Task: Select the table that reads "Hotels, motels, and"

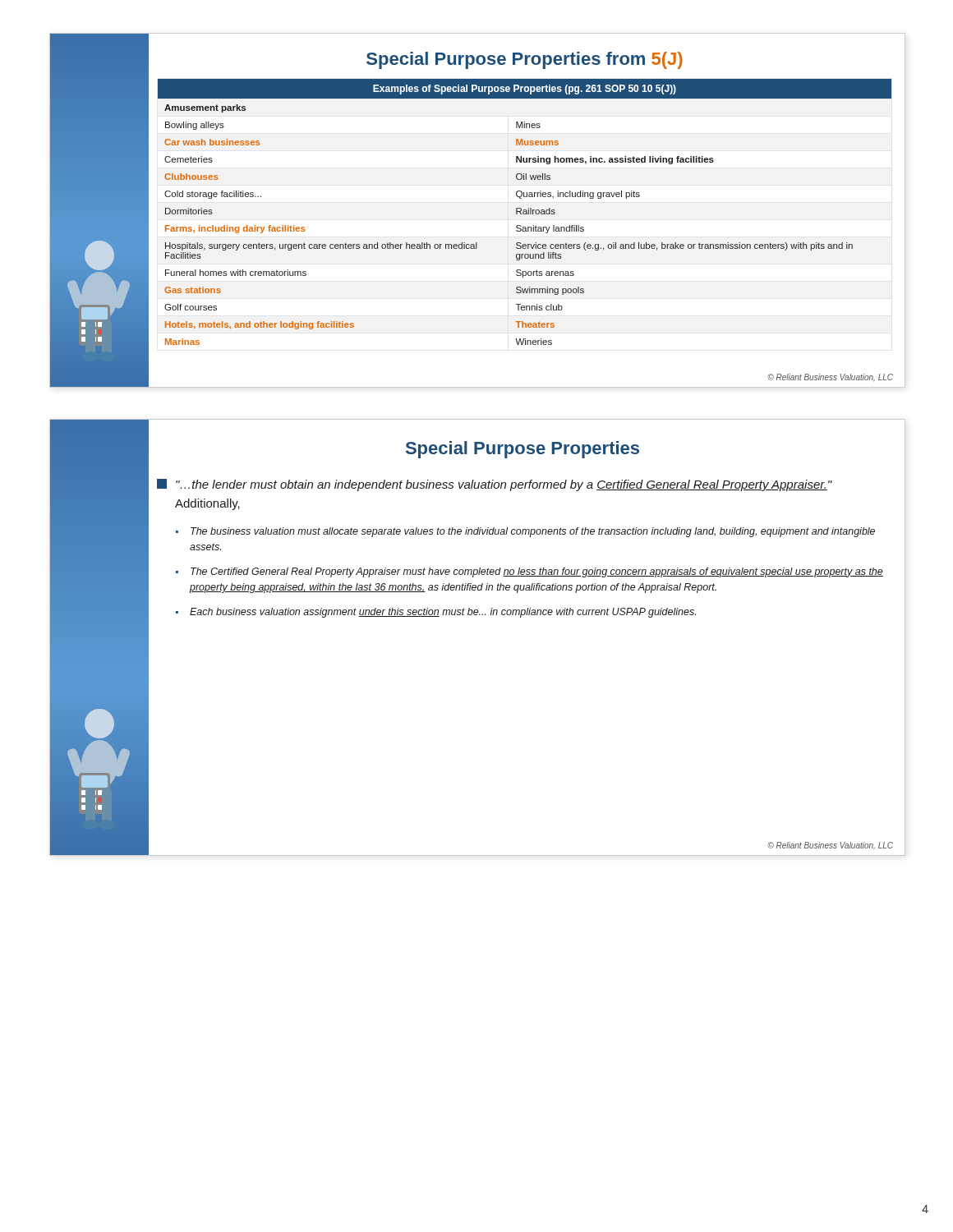Action: point(525,214)
